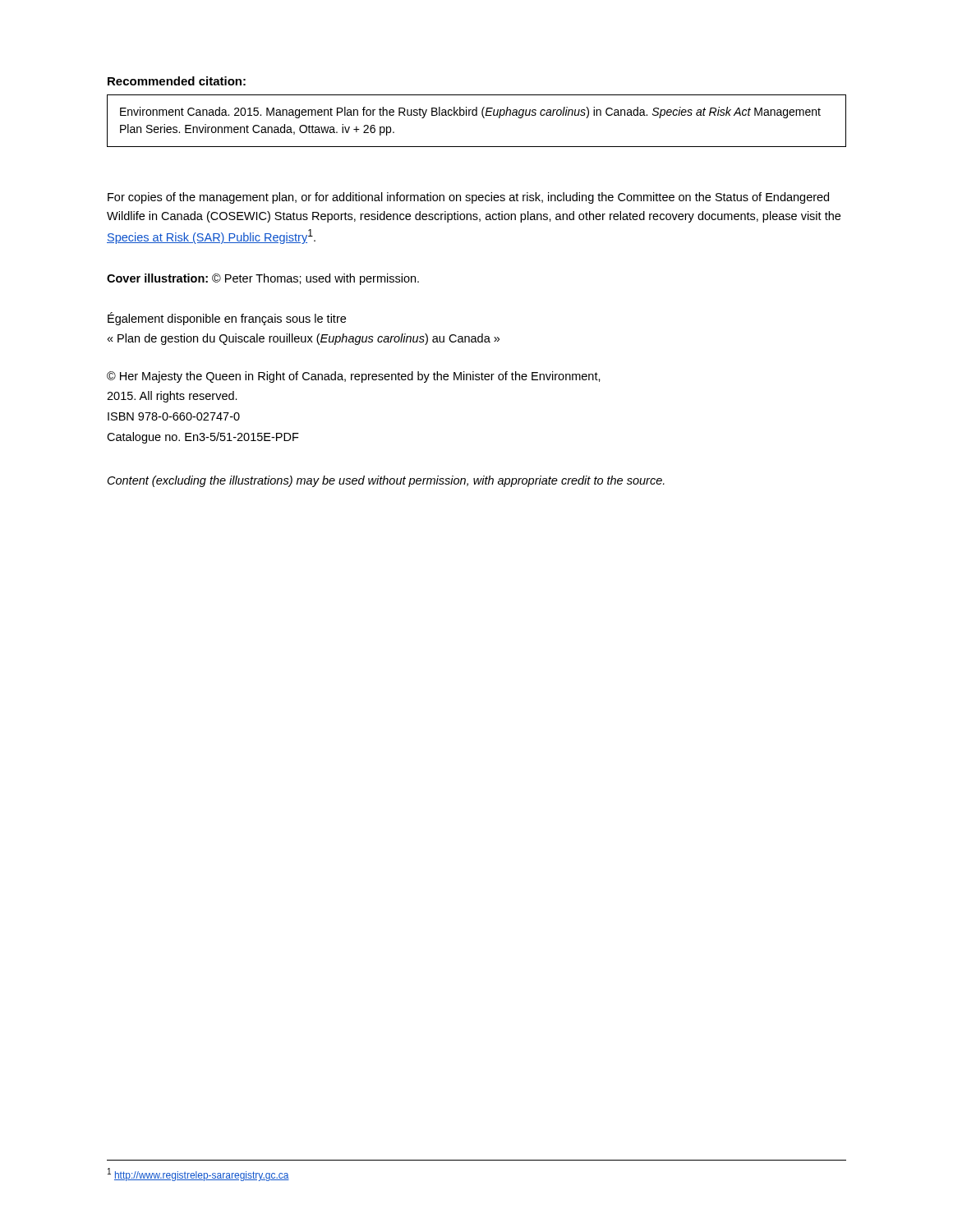Point to the block beginning "For copies of the management plan, or for"
The width and height of the screenshot is (953, 1232).
click(x=474, y=217)
